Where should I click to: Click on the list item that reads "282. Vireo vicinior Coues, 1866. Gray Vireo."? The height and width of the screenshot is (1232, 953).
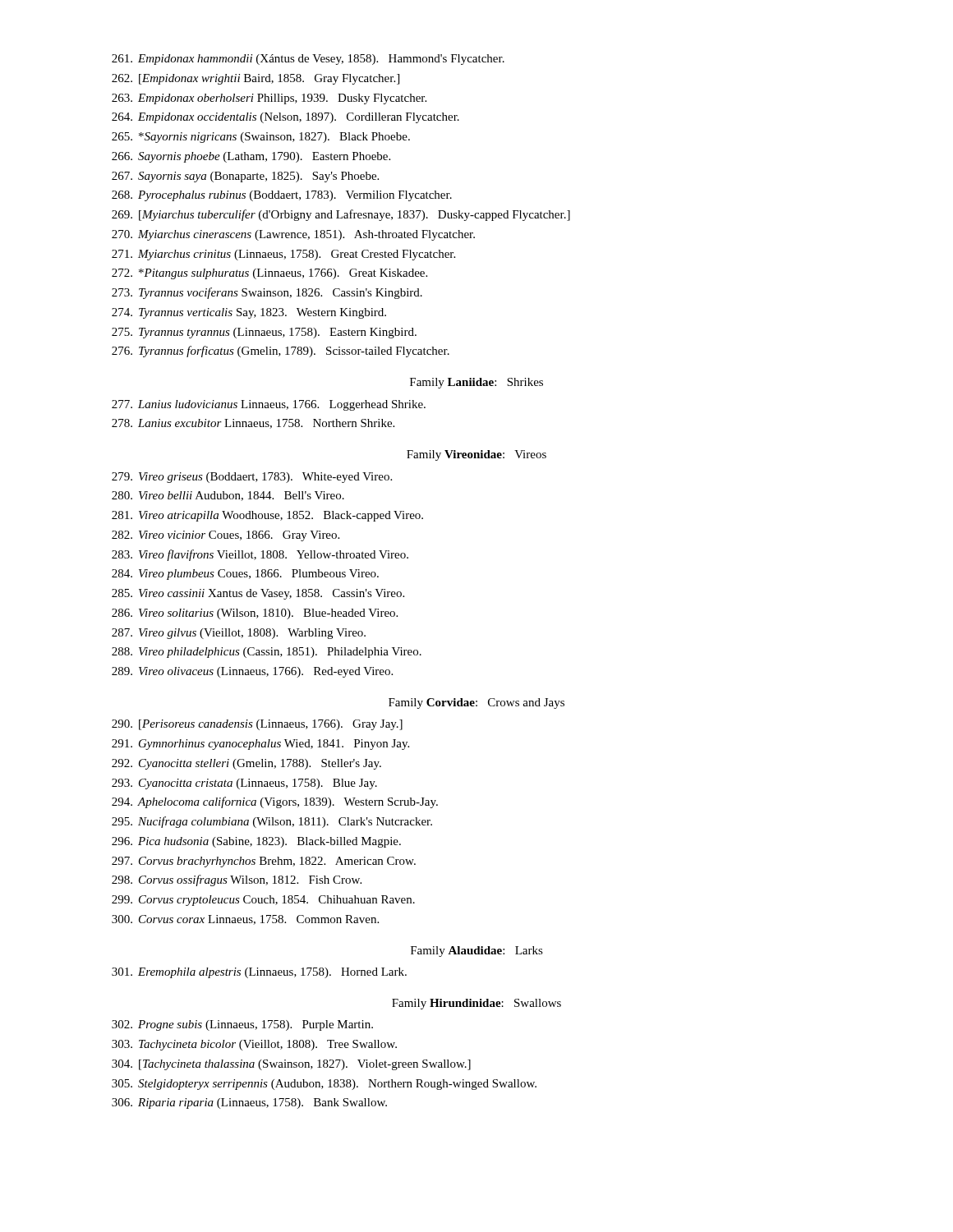[x=226, y=536]
